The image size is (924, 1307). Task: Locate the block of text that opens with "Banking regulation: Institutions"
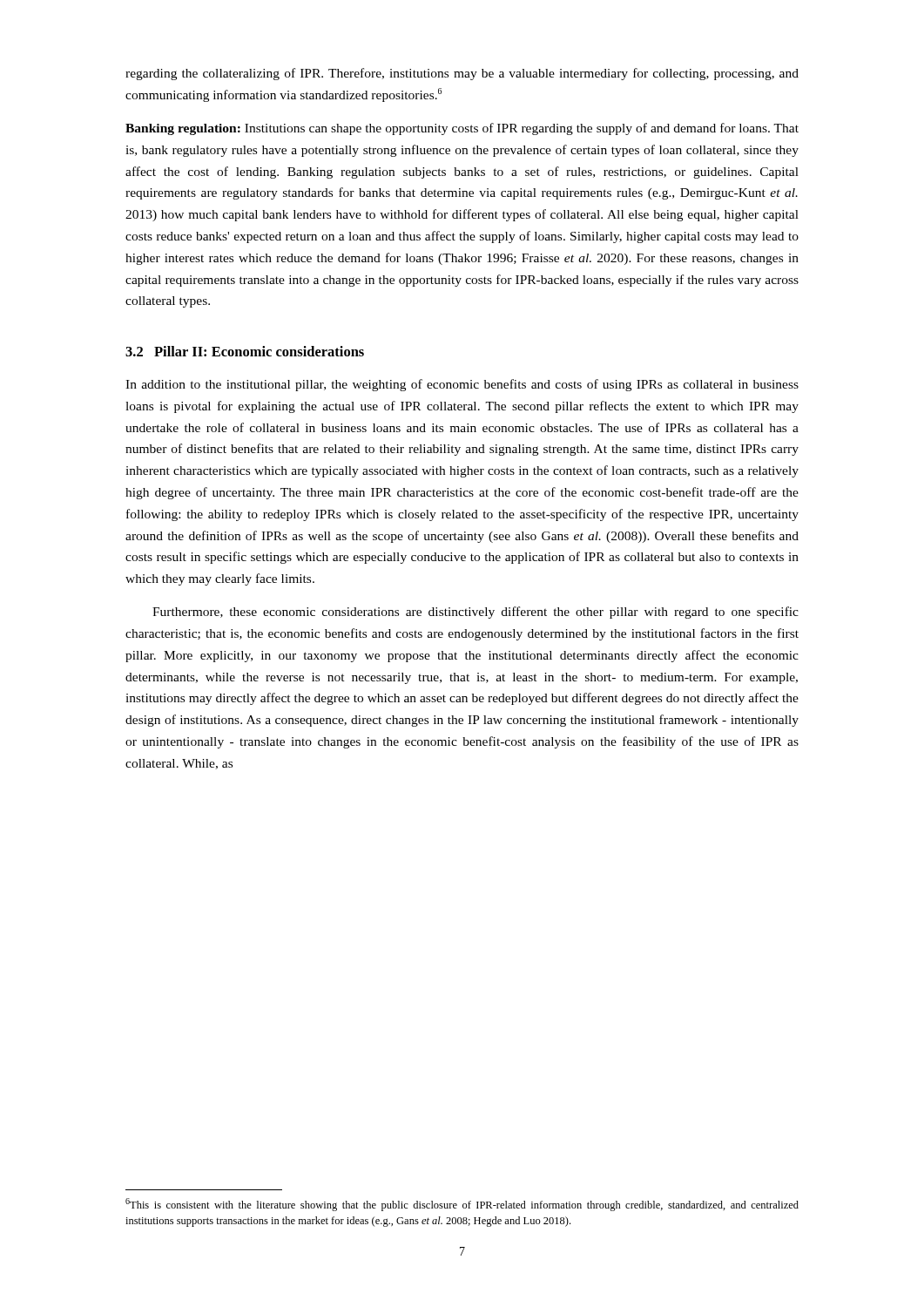coord(462,215)
